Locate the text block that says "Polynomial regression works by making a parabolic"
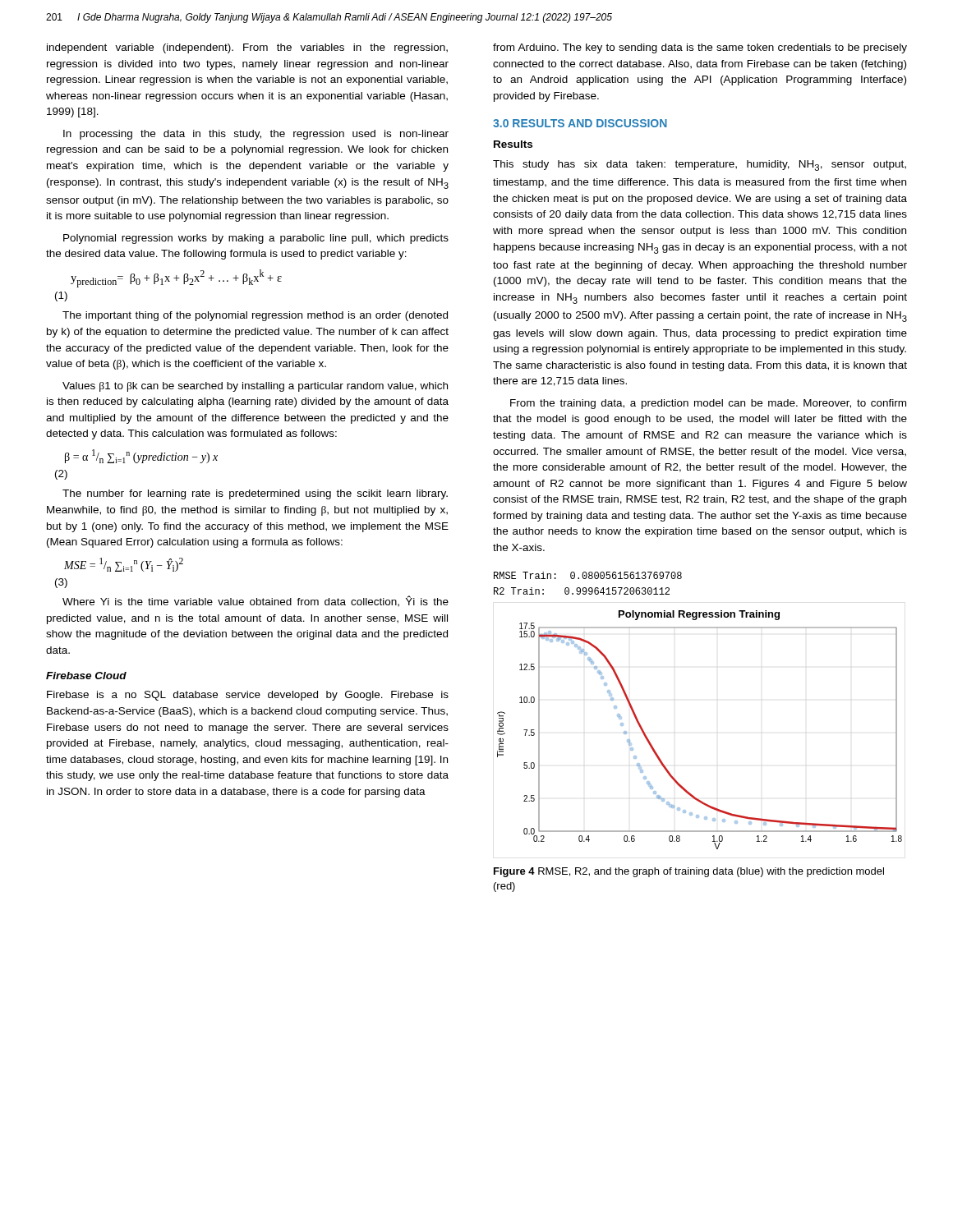 [247, 246]
